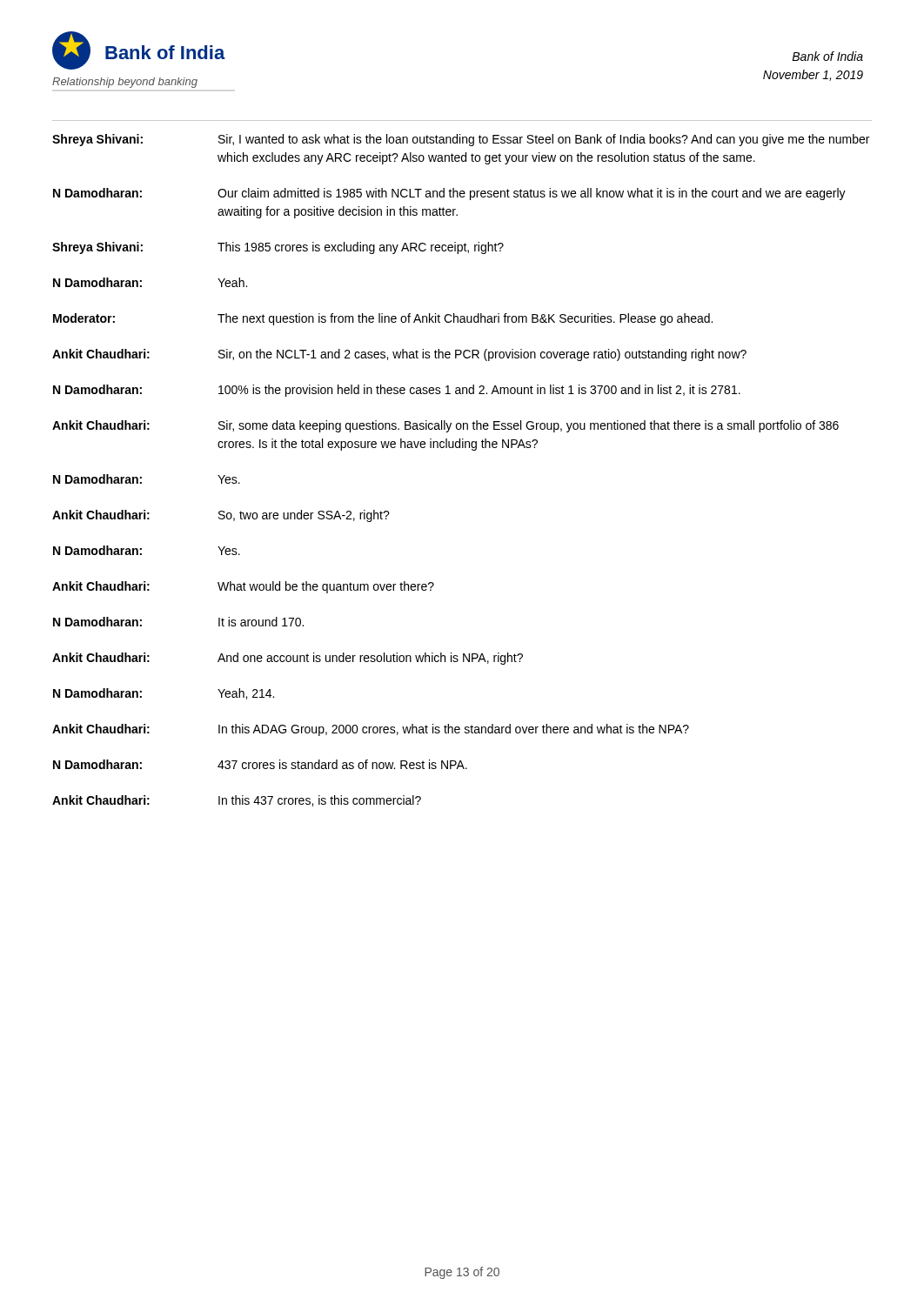Select the element starting "Ankit Chaudhari: So, two are under"

click(221, 516)
